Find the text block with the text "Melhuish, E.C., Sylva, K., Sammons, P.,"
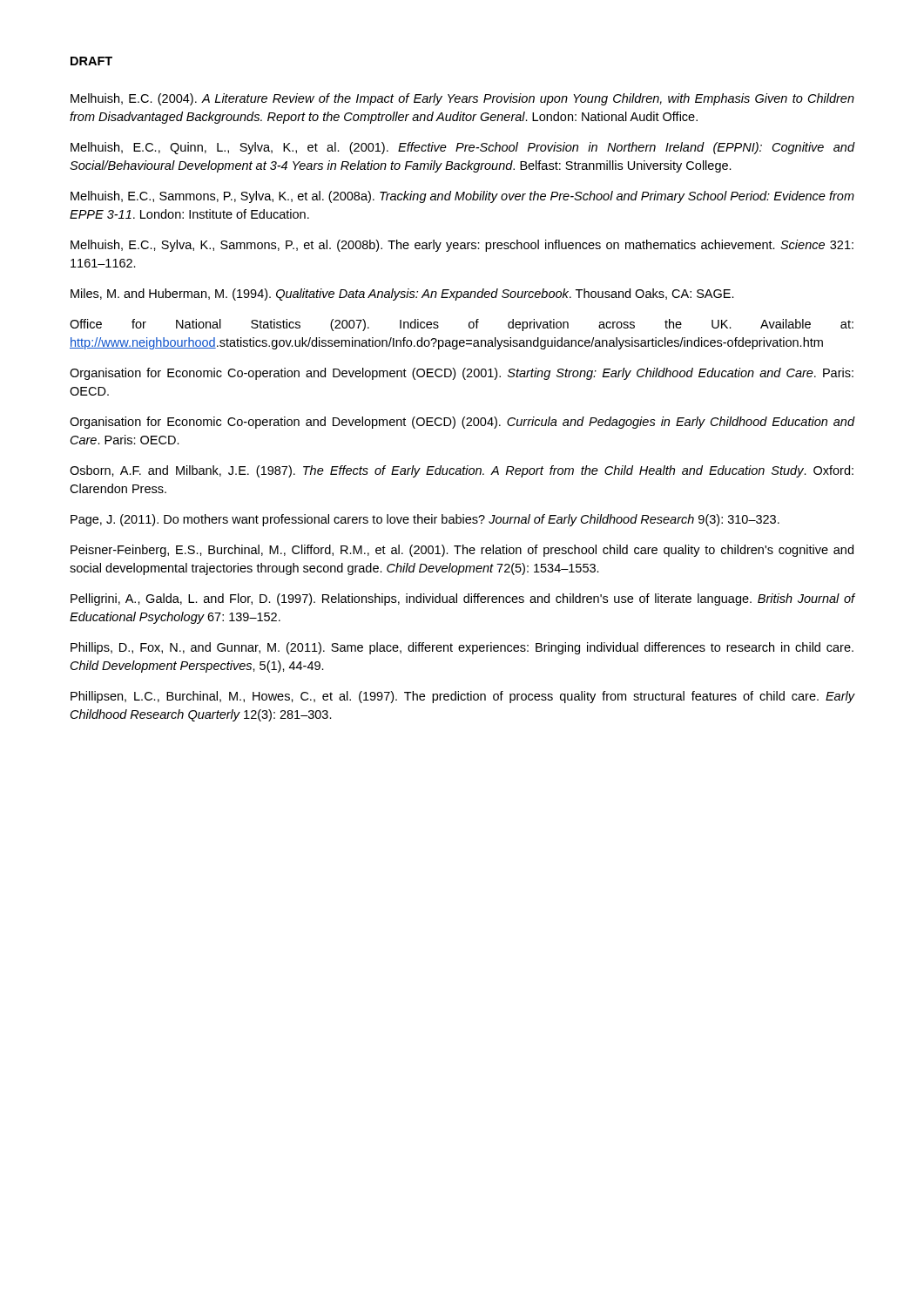 [462, 254]
